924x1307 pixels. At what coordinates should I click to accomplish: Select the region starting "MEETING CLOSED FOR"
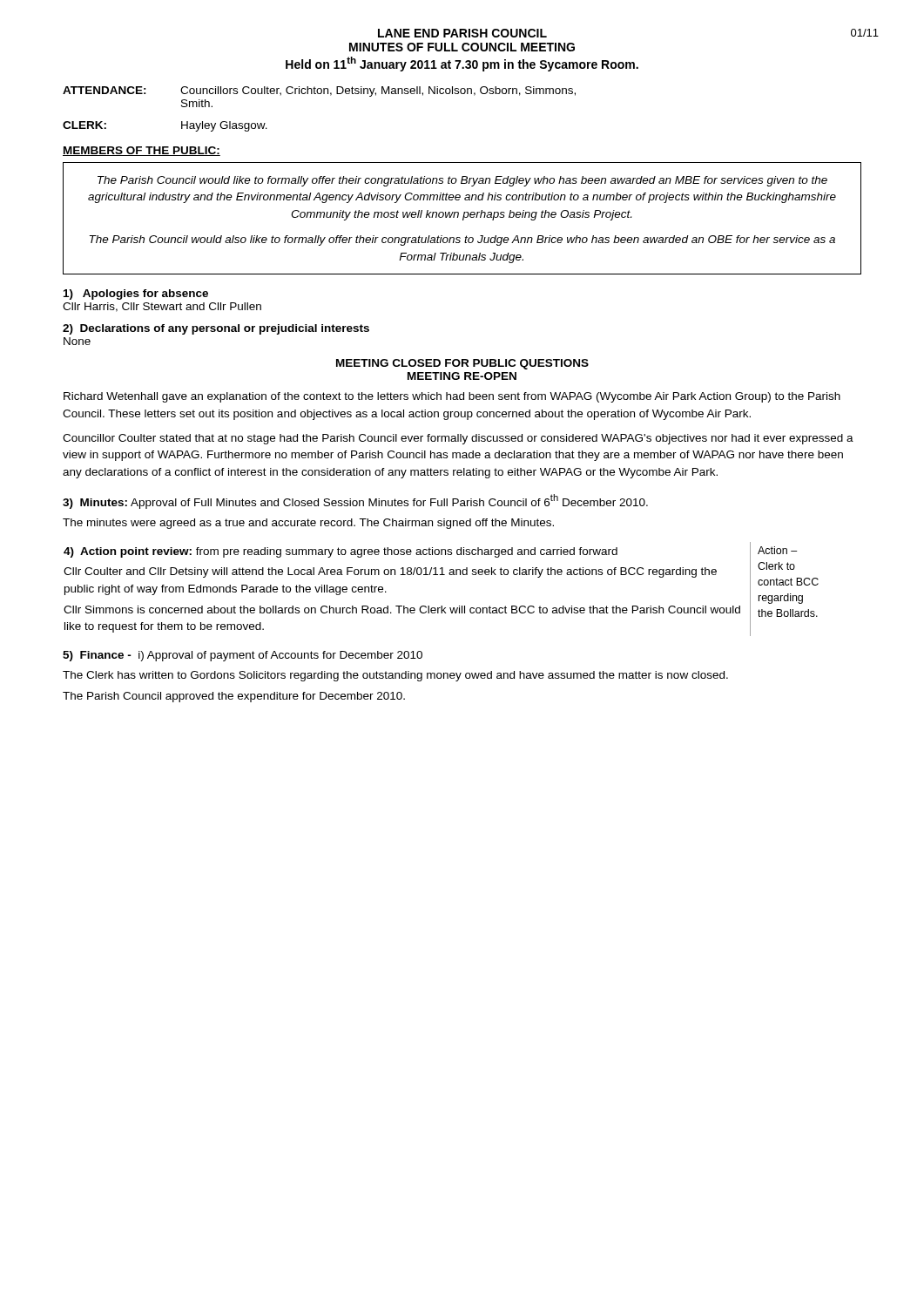462,370
